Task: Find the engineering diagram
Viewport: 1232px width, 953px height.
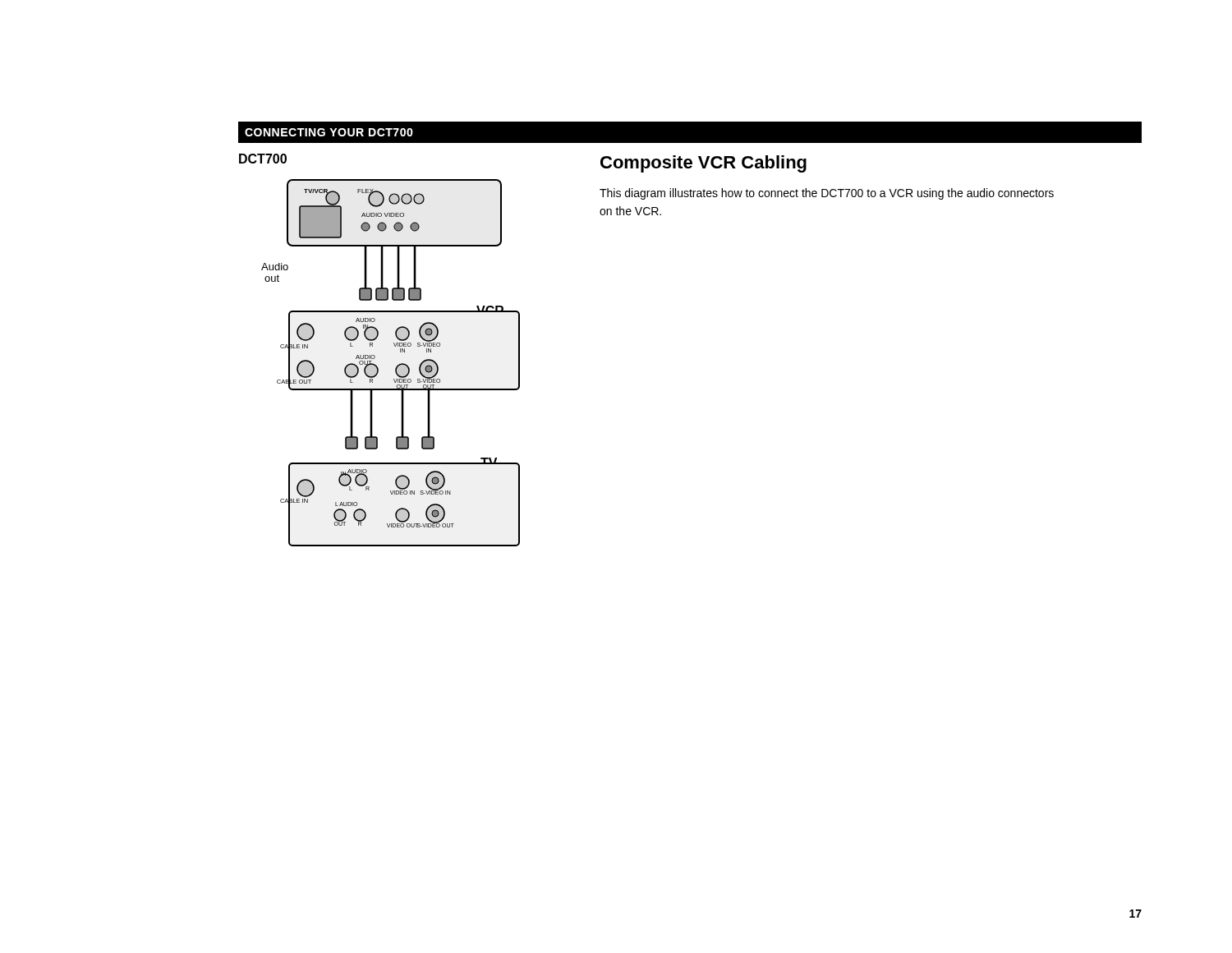Action: (x=394, y=402)
